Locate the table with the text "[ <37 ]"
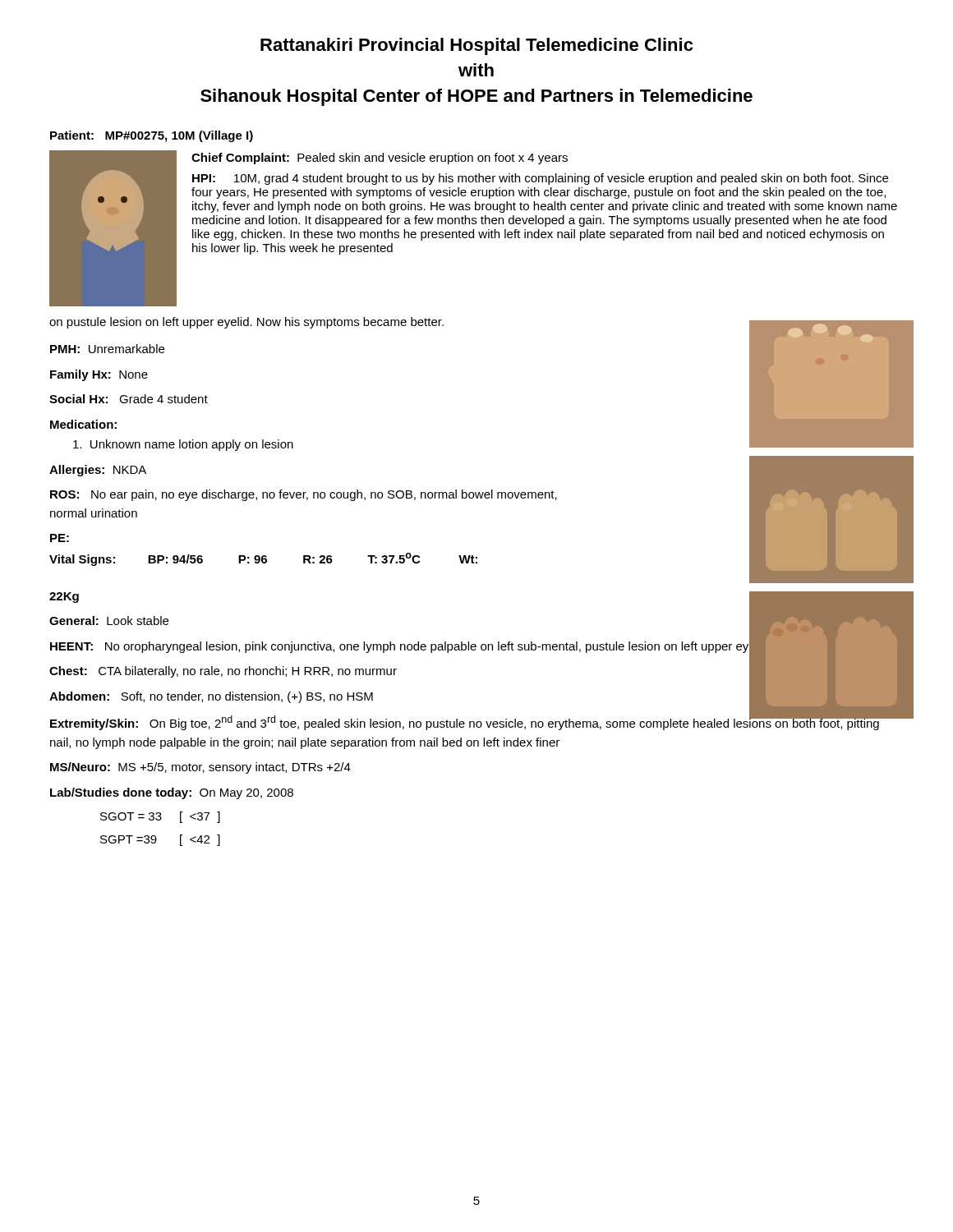The height and width of the screenshot is (1232, 953). pos(501,828)
